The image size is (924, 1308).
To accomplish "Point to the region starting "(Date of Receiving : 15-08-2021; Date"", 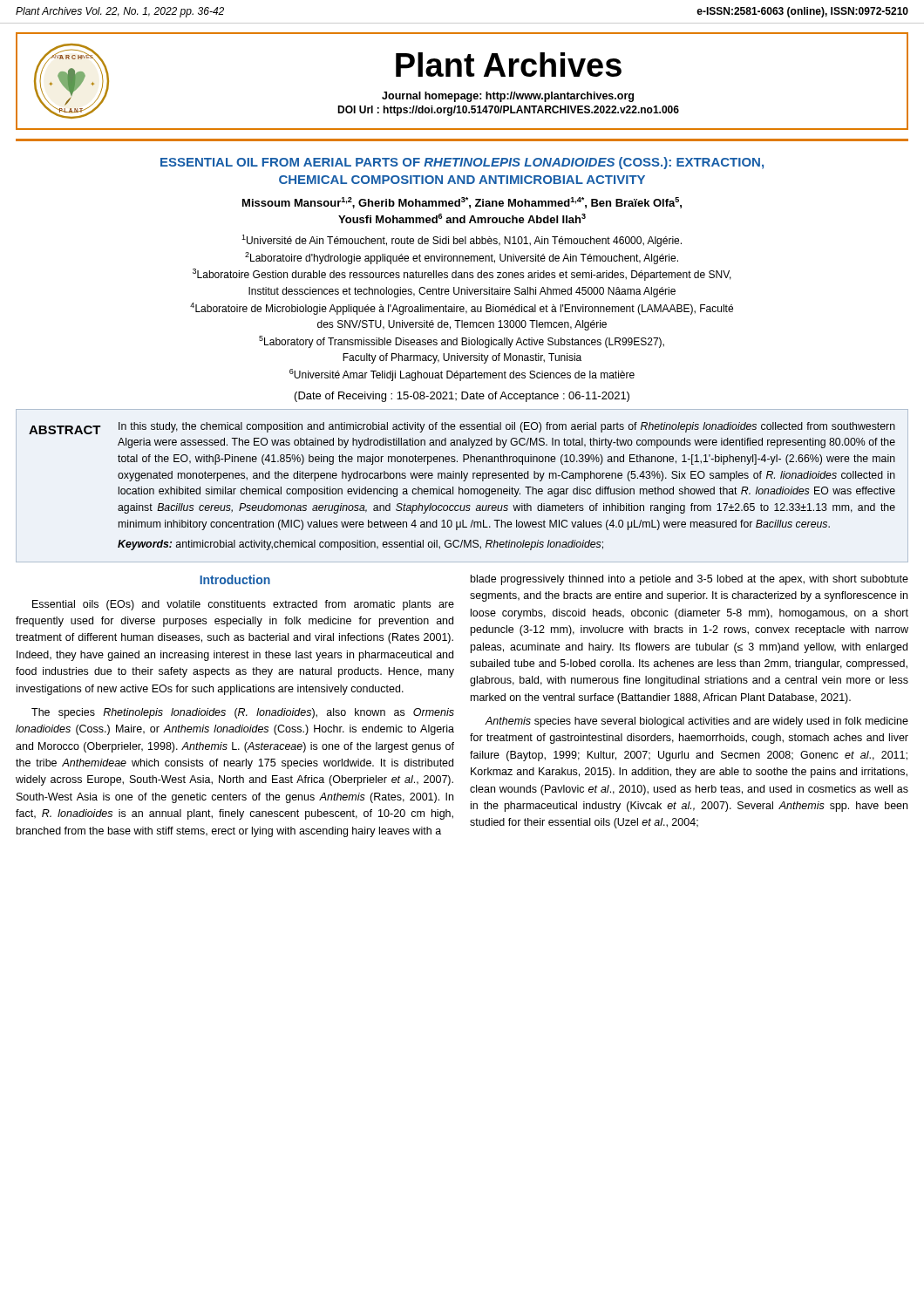I will [462, 395].
